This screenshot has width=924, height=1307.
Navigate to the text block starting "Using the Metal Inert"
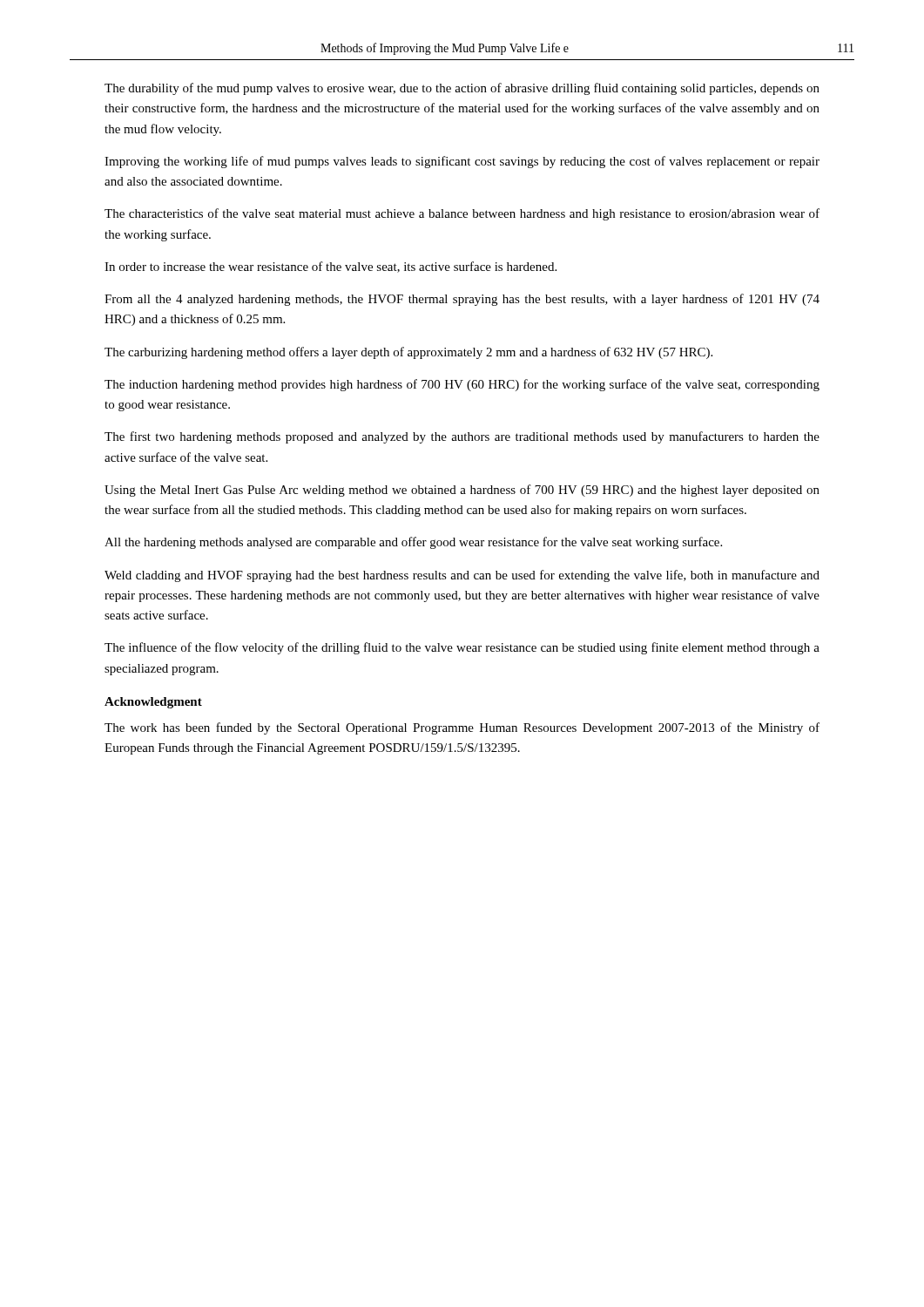click(462, 500)
